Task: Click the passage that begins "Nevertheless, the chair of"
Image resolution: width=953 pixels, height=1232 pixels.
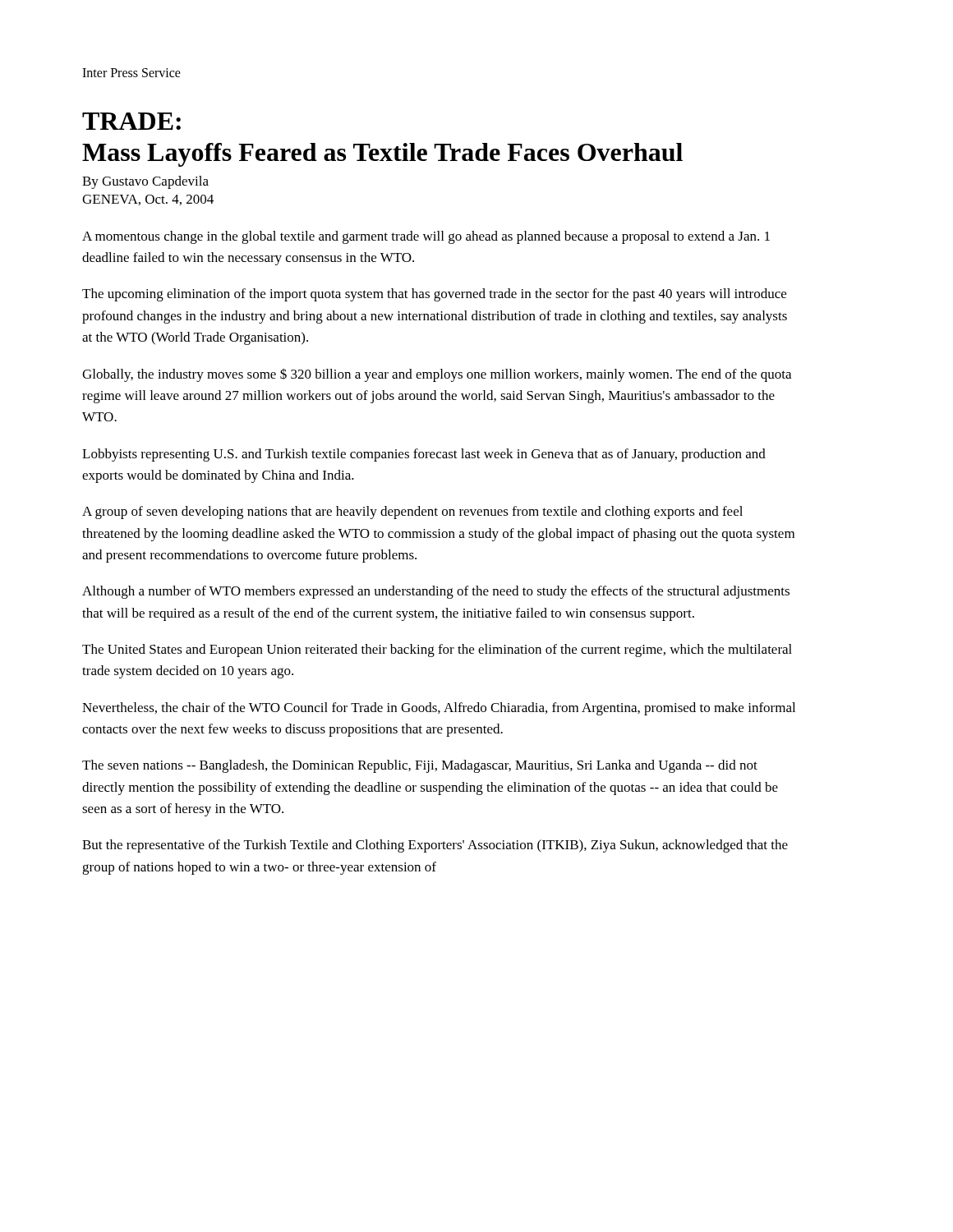Action: [439, 718]
